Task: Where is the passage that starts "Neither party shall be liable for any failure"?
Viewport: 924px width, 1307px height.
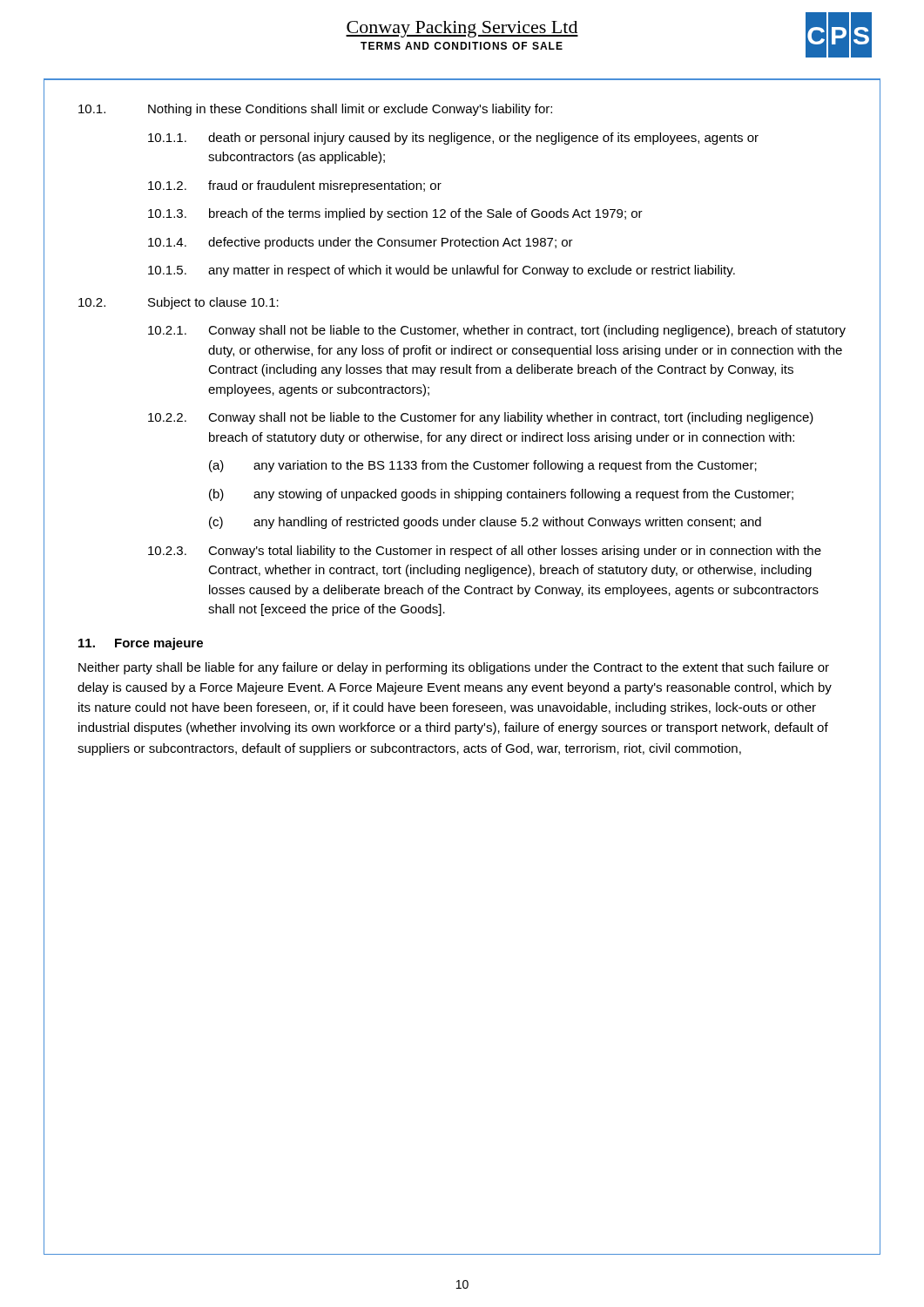Action: click(455, 707)
